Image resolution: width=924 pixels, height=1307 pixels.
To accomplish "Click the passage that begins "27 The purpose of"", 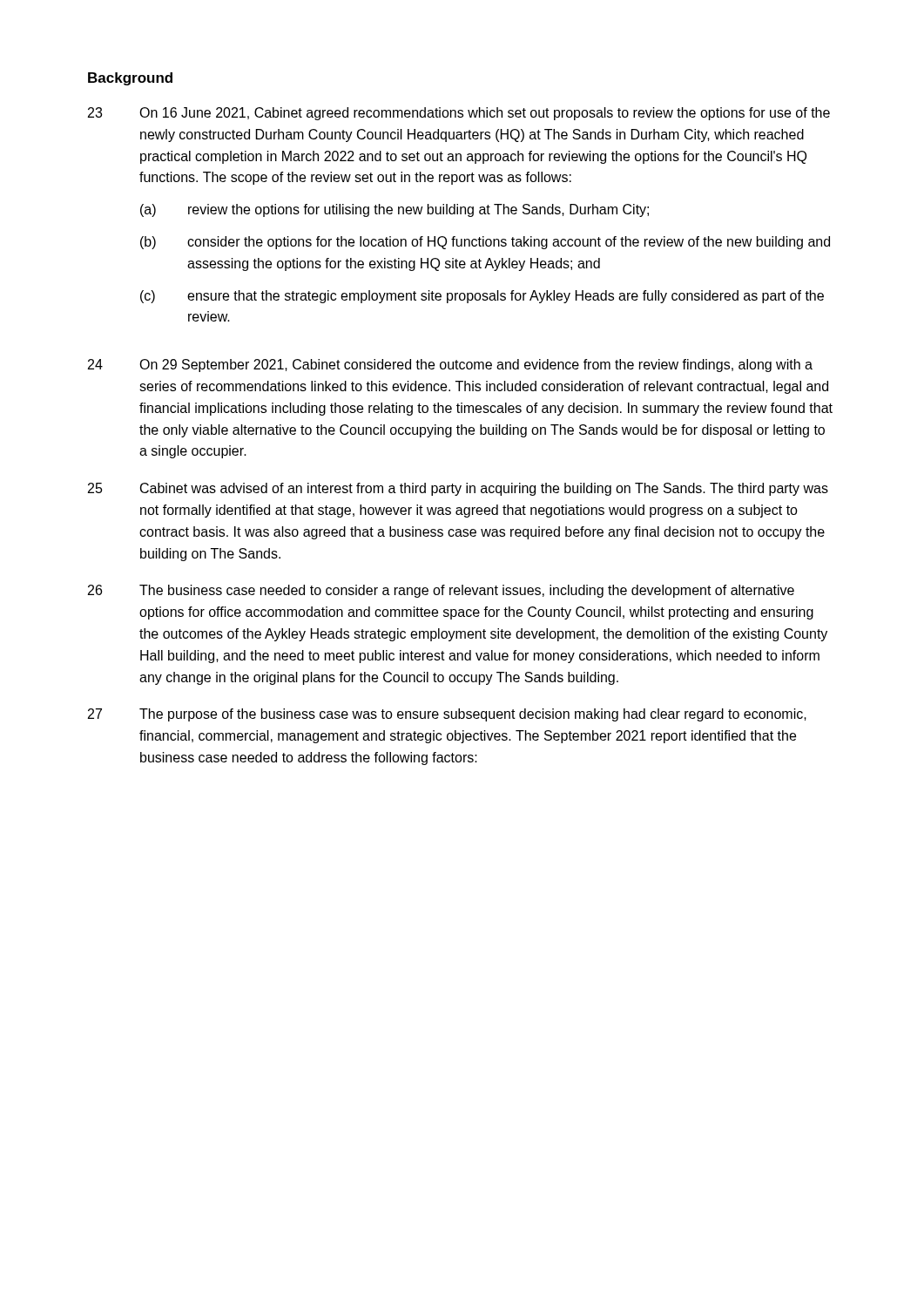I will coord(462,737).
